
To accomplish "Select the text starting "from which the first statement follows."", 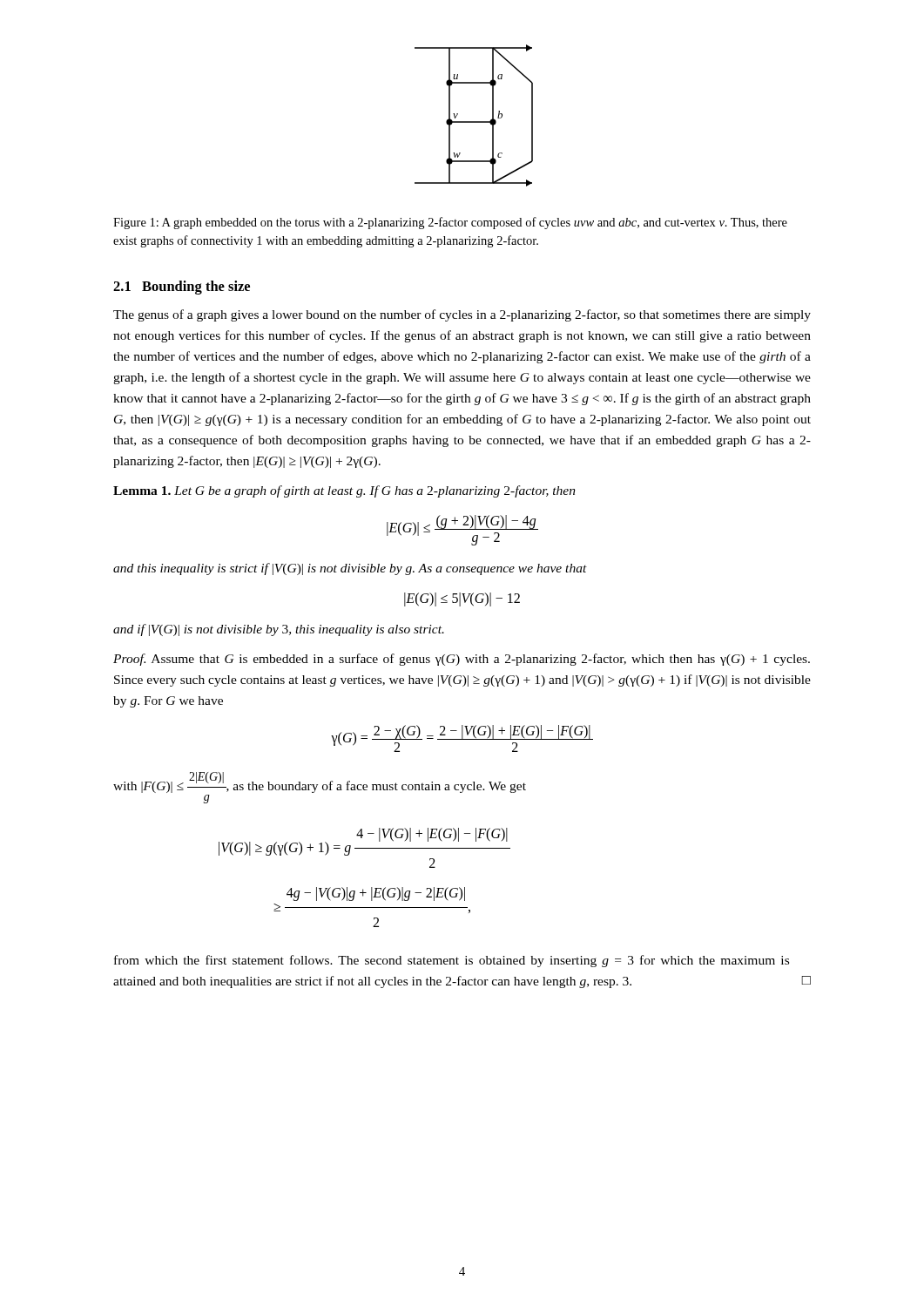I will [x=462, y=971].
